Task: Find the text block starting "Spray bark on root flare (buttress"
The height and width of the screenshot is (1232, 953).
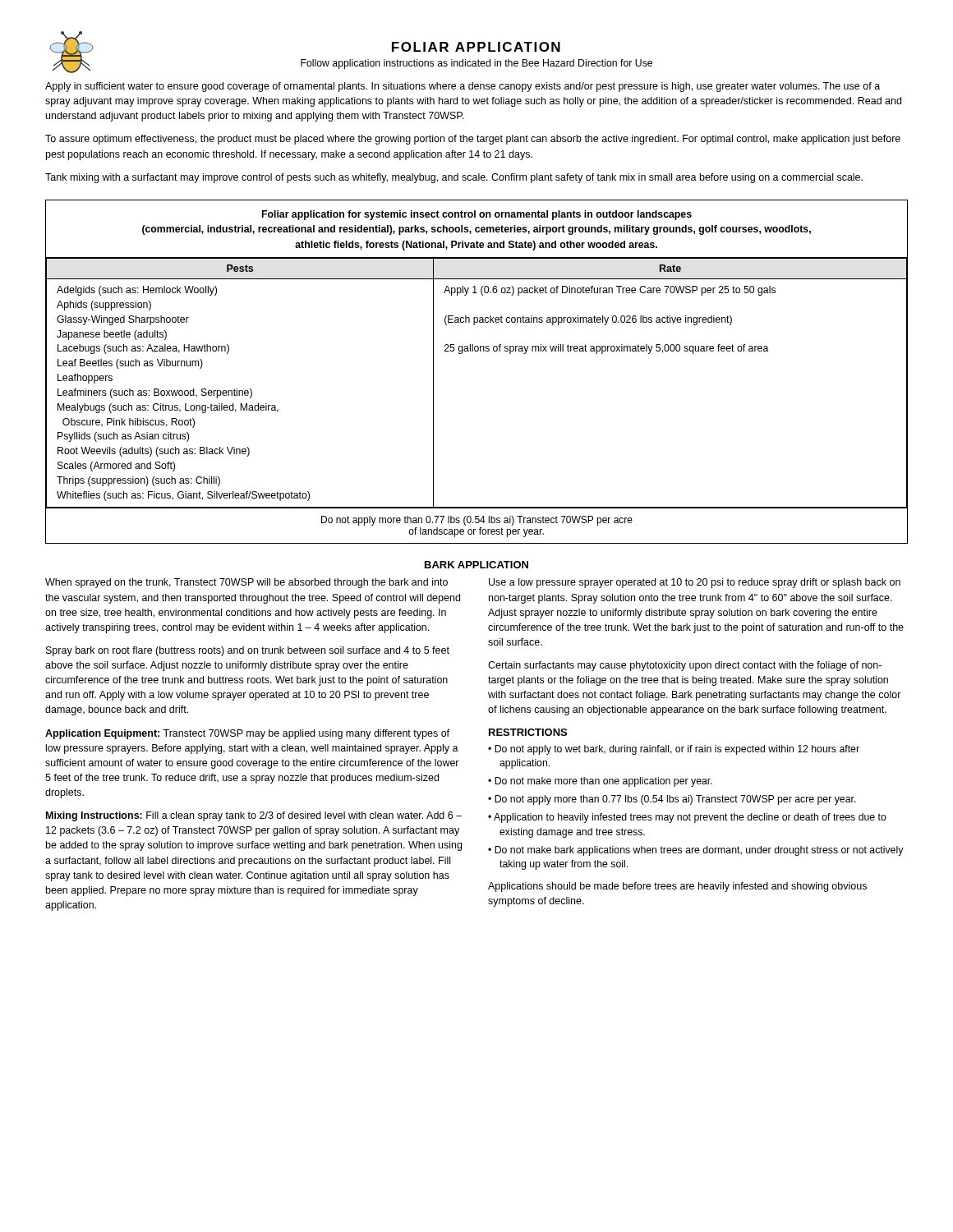Action: click(247, 680)
